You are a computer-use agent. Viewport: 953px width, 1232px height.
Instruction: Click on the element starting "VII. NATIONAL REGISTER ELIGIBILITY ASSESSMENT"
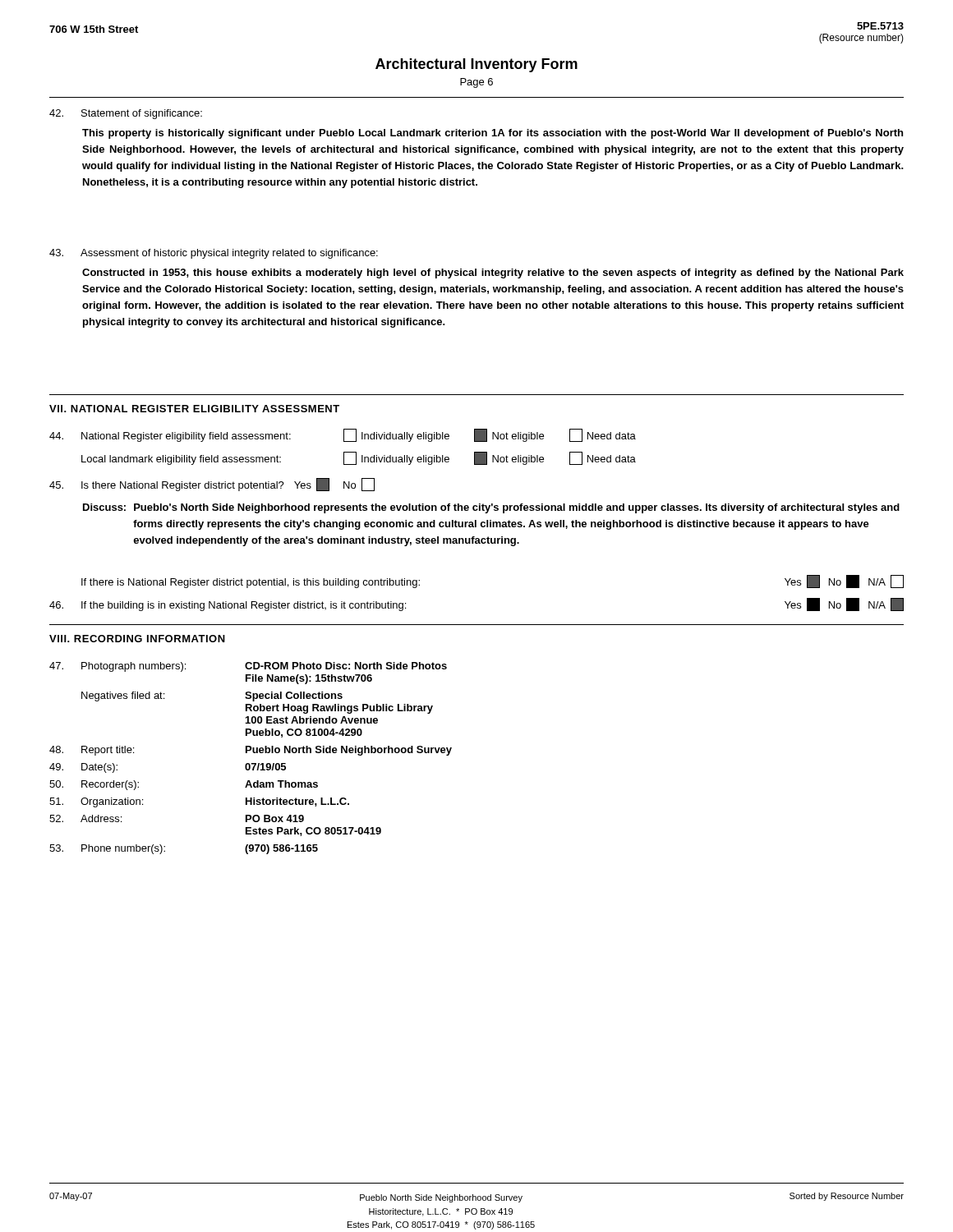tap(195, 409)
